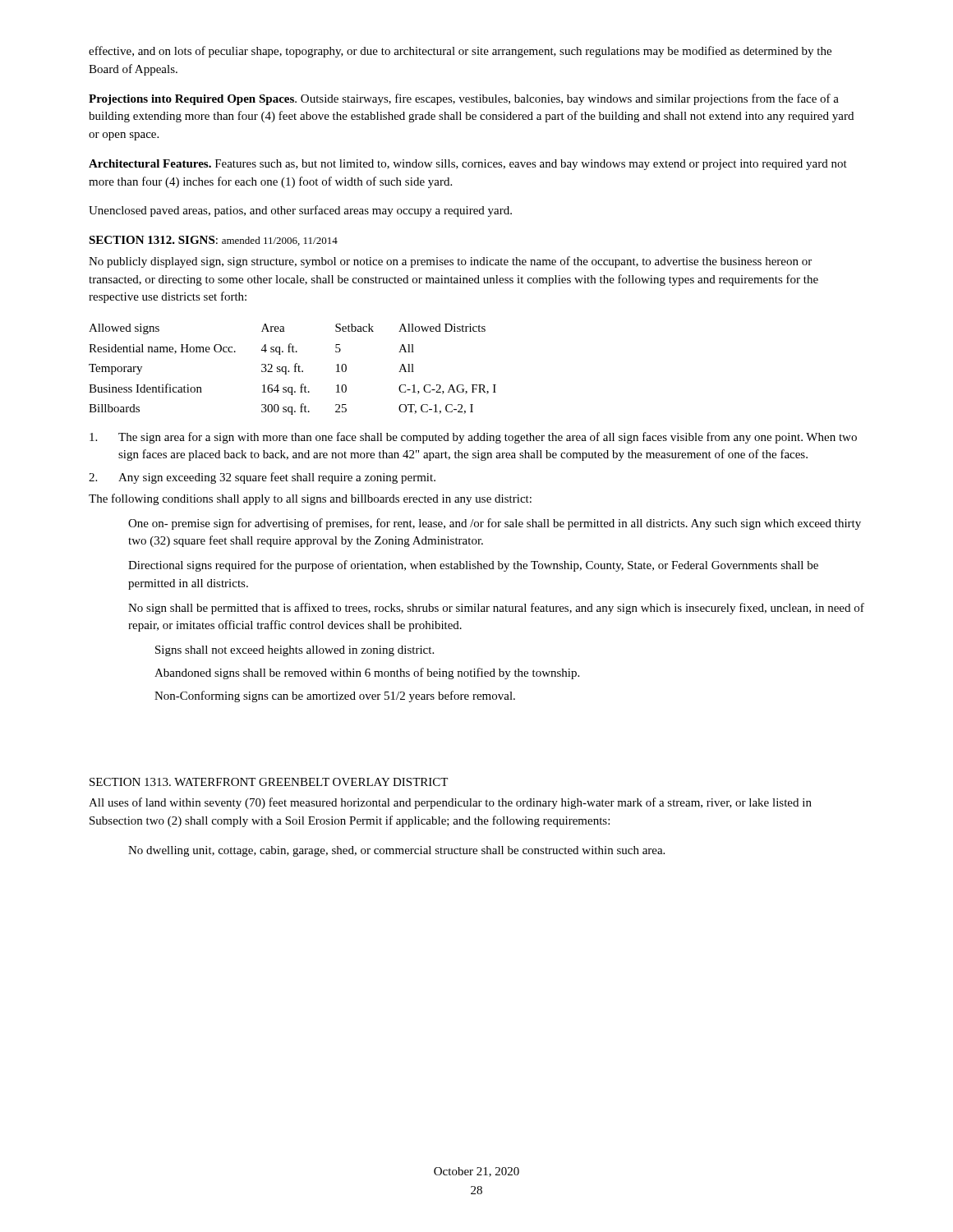
Task: Click on the list item that says "The sign area"
Action: click(x=476, y=446)
